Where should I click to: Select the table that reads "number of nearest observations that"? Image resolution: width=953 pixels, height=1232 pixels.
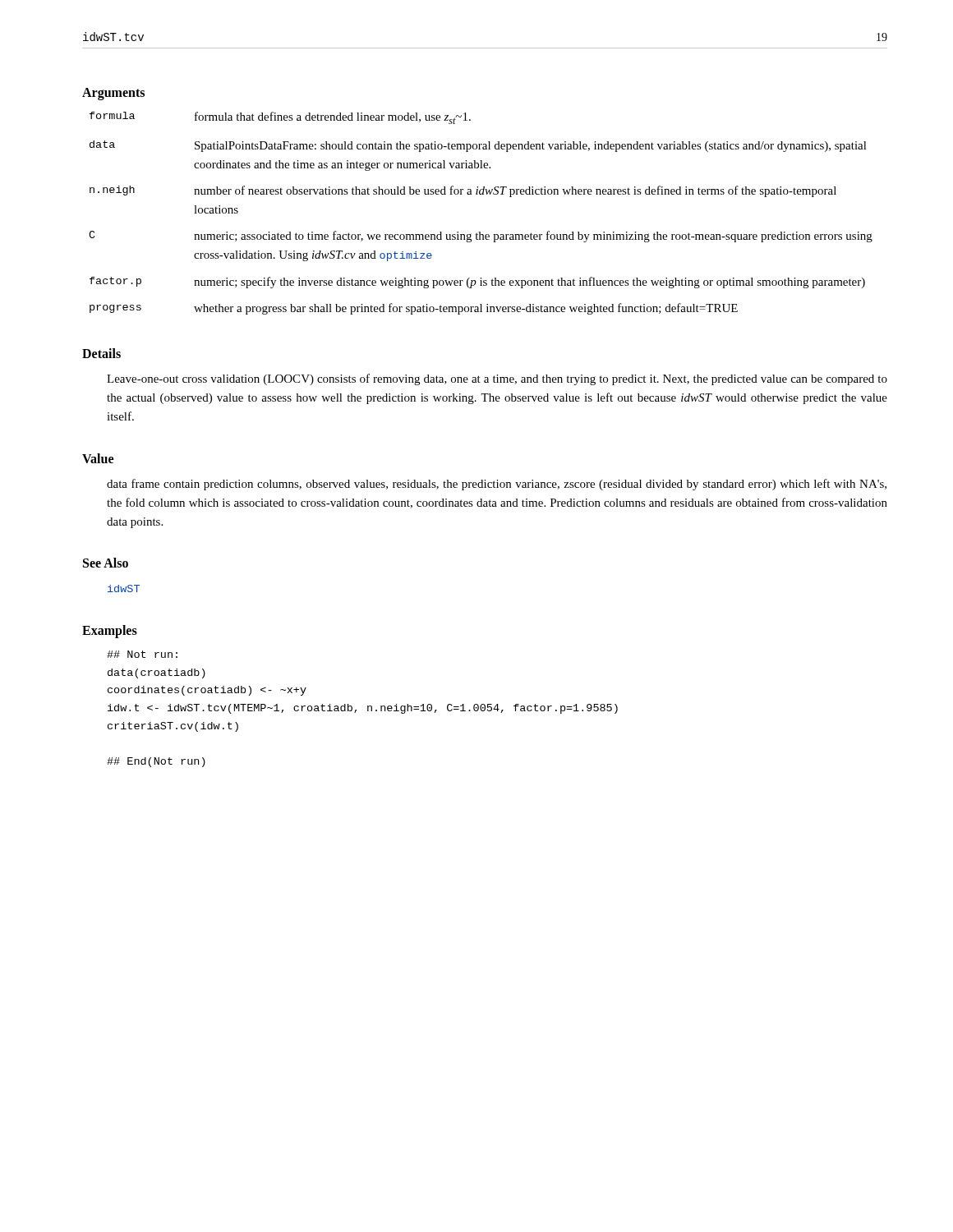[x=485, y=213]
